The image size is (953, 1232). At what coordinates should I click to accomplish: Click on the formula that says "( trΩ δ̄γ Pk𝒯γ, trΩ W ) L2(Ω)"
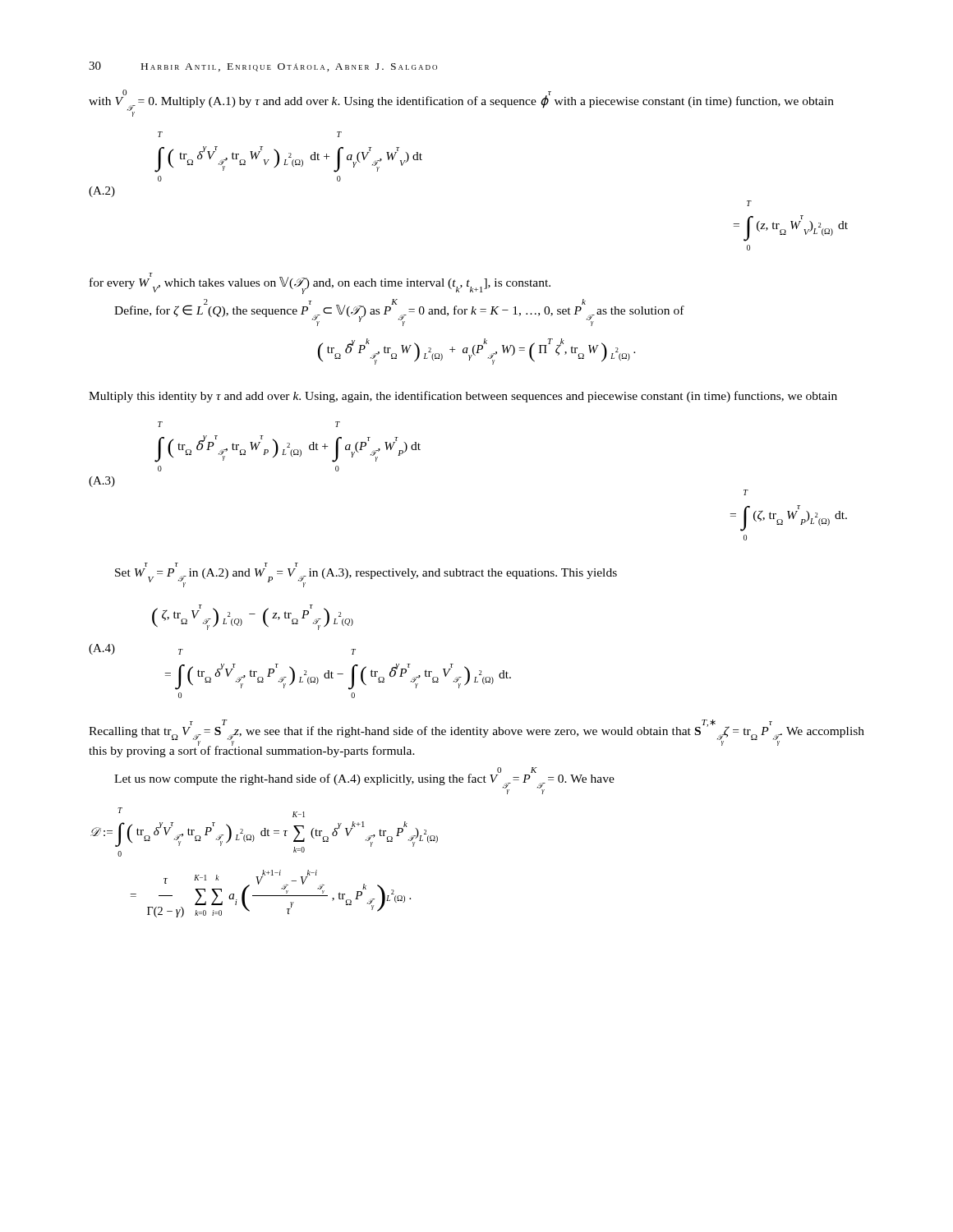coord(476,350)
